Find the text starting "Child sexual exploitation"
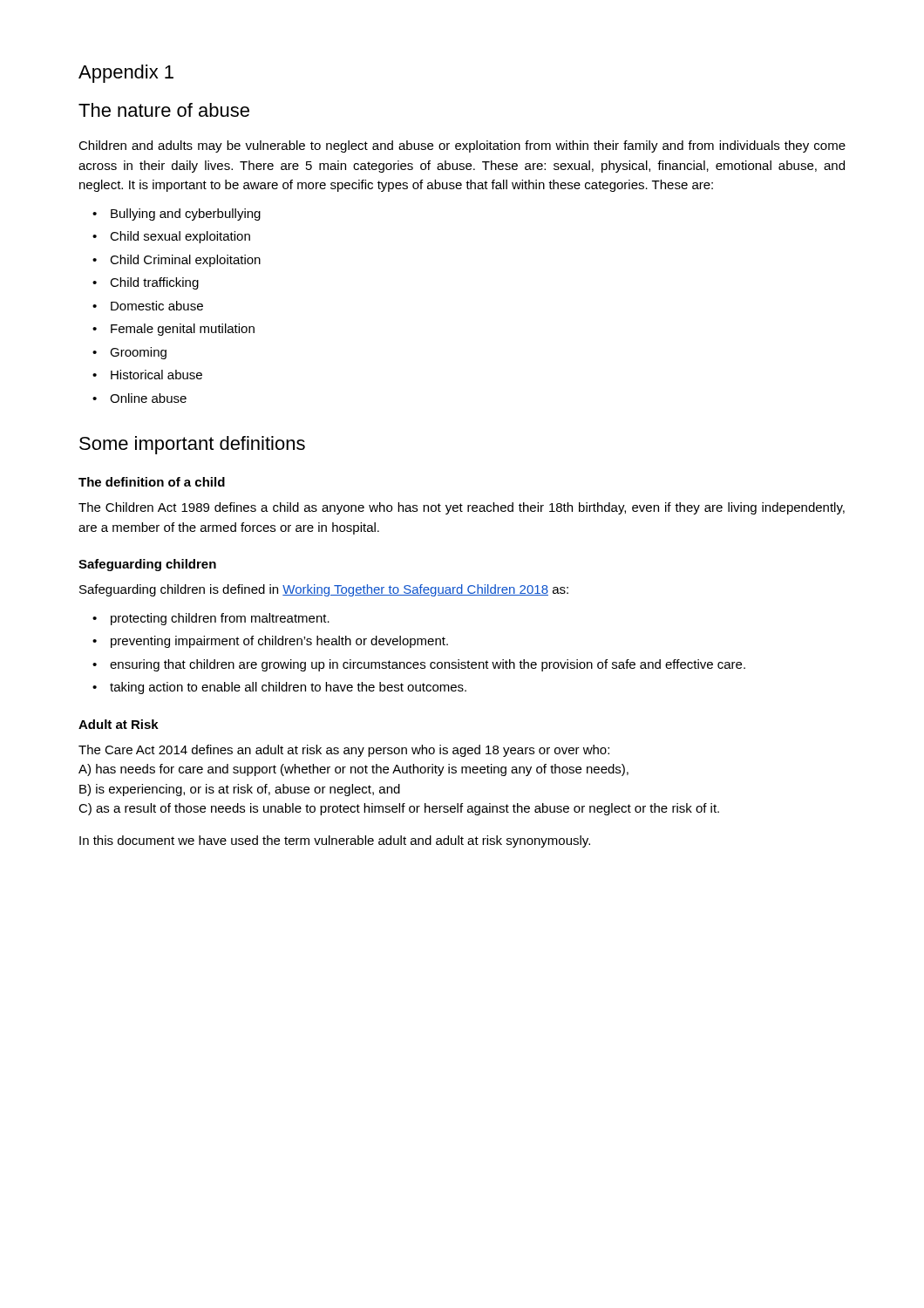Image resolution: width=924 pixels, height=1308 pixels. pos(171,237)
